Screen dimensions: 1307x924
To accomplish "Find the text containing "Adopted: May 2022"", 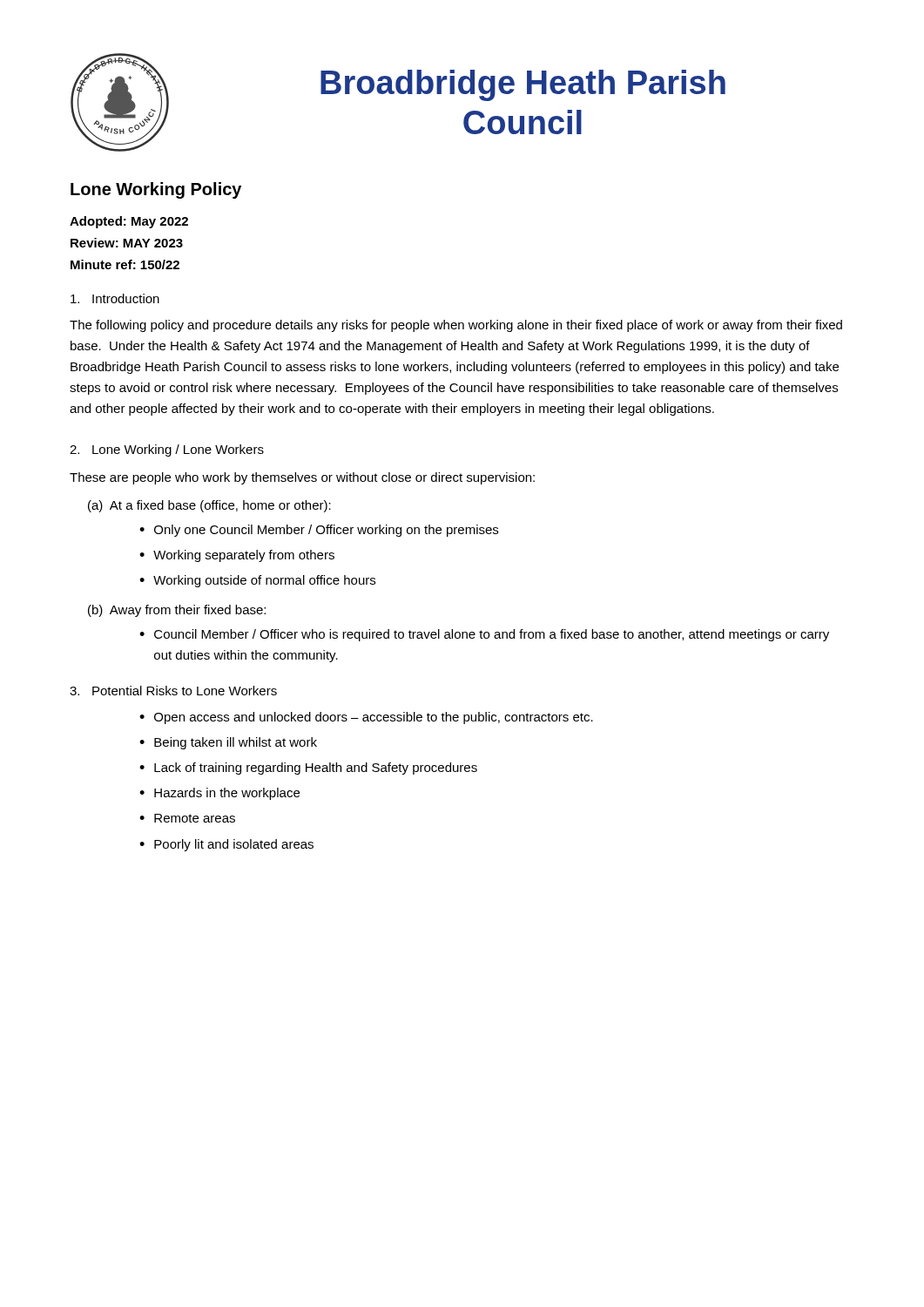I will (x=129, y=221).
